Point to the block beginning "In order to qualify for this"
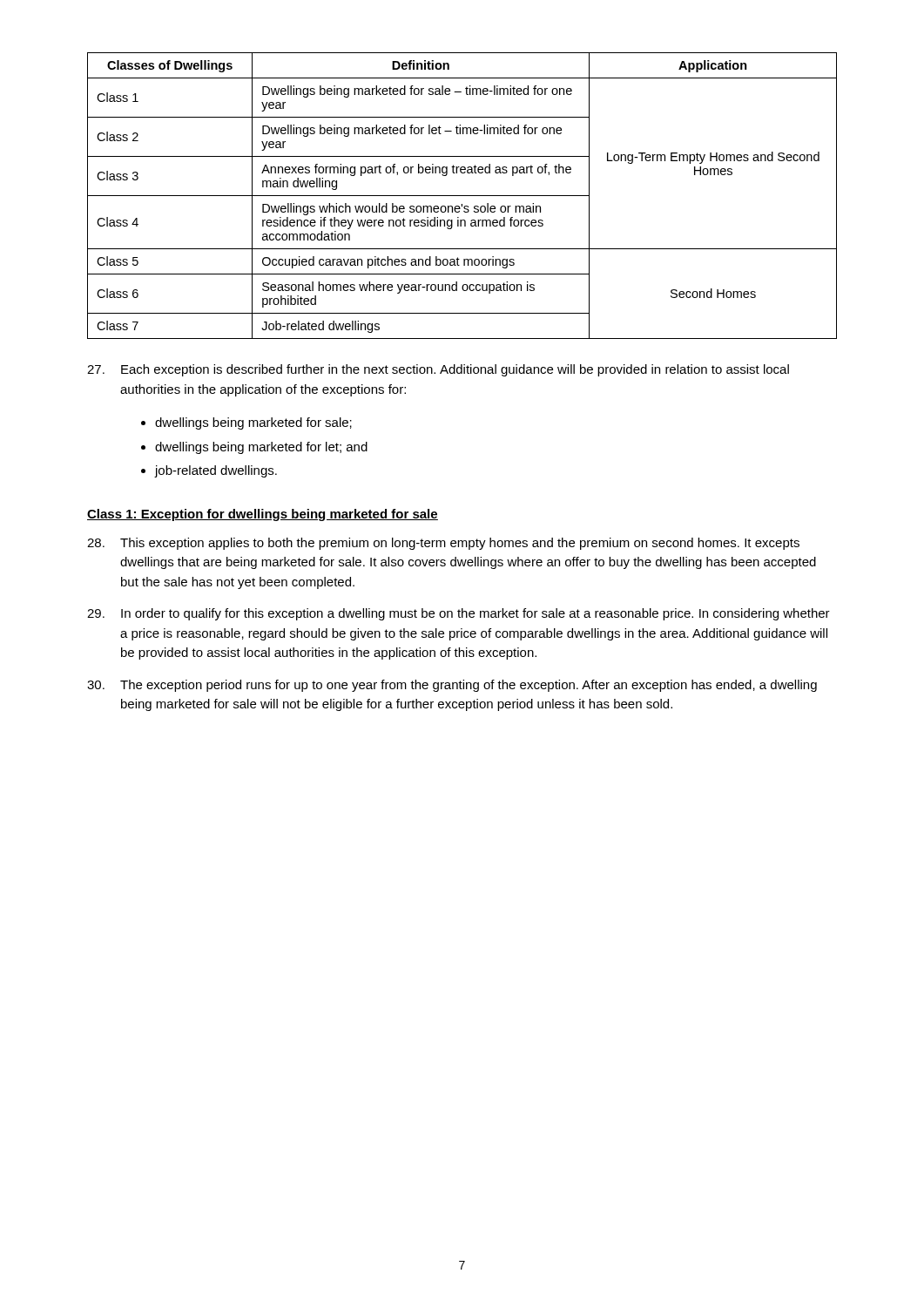This screenshot has width=924, height=1307. click(462, 633)
